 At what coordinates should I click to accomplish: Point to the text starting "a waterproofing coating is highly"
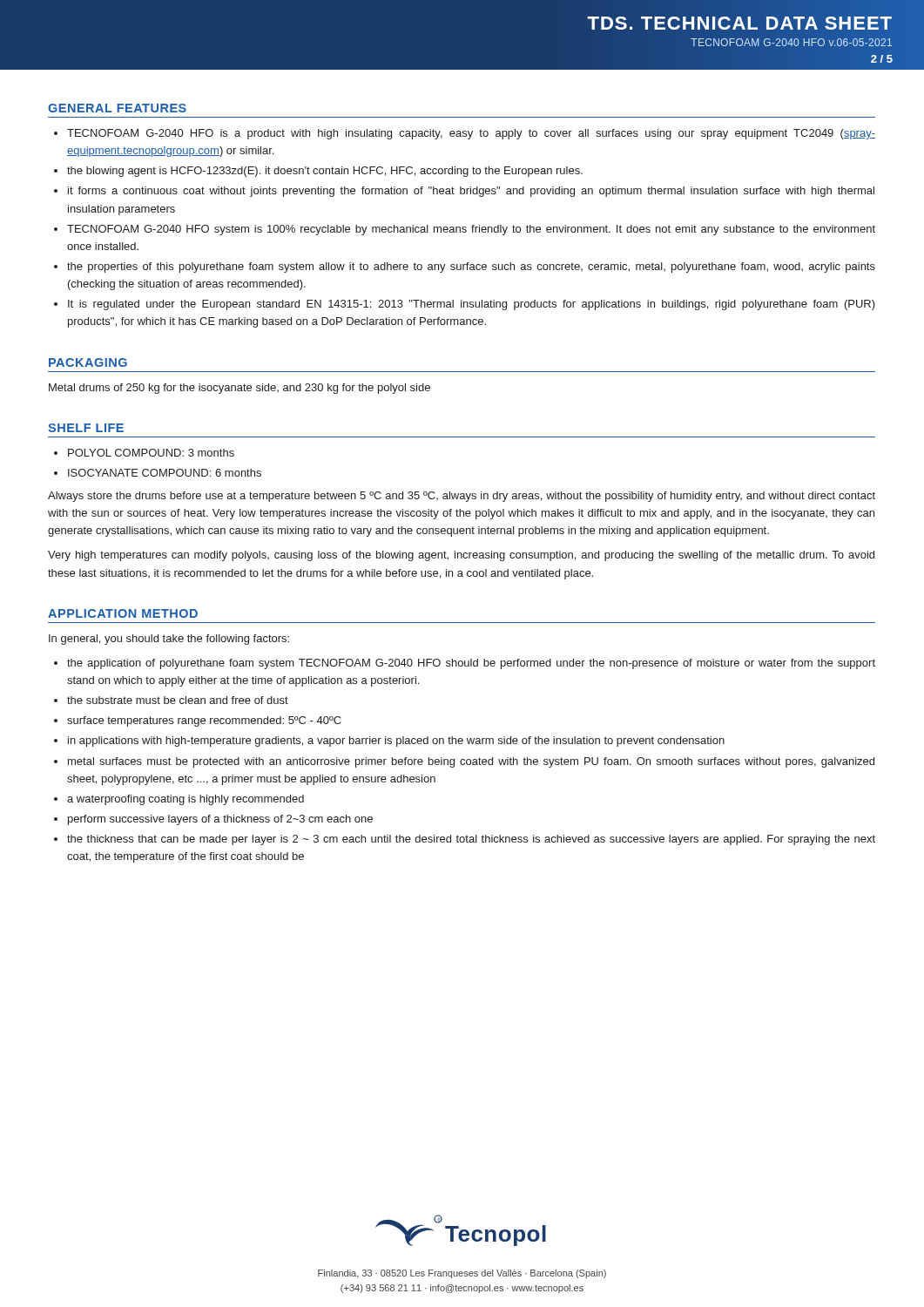pyautogui.click(x=186, y=798)
